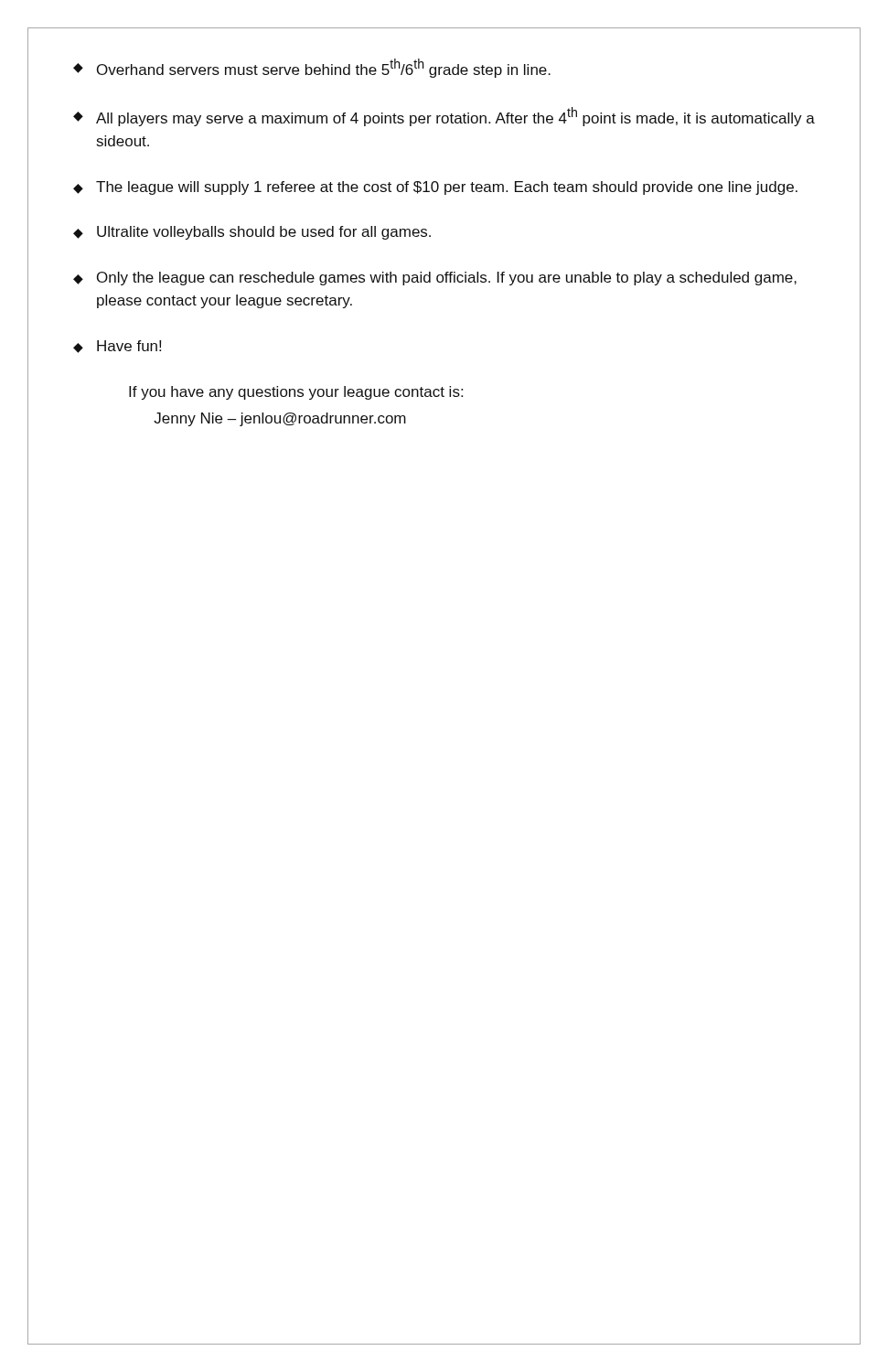Image resolution: width=888 pixels, height=1372 pixels.
Task: Click the passage that begins "◆ All players may serve a"
Action: (x=444, y=128)
